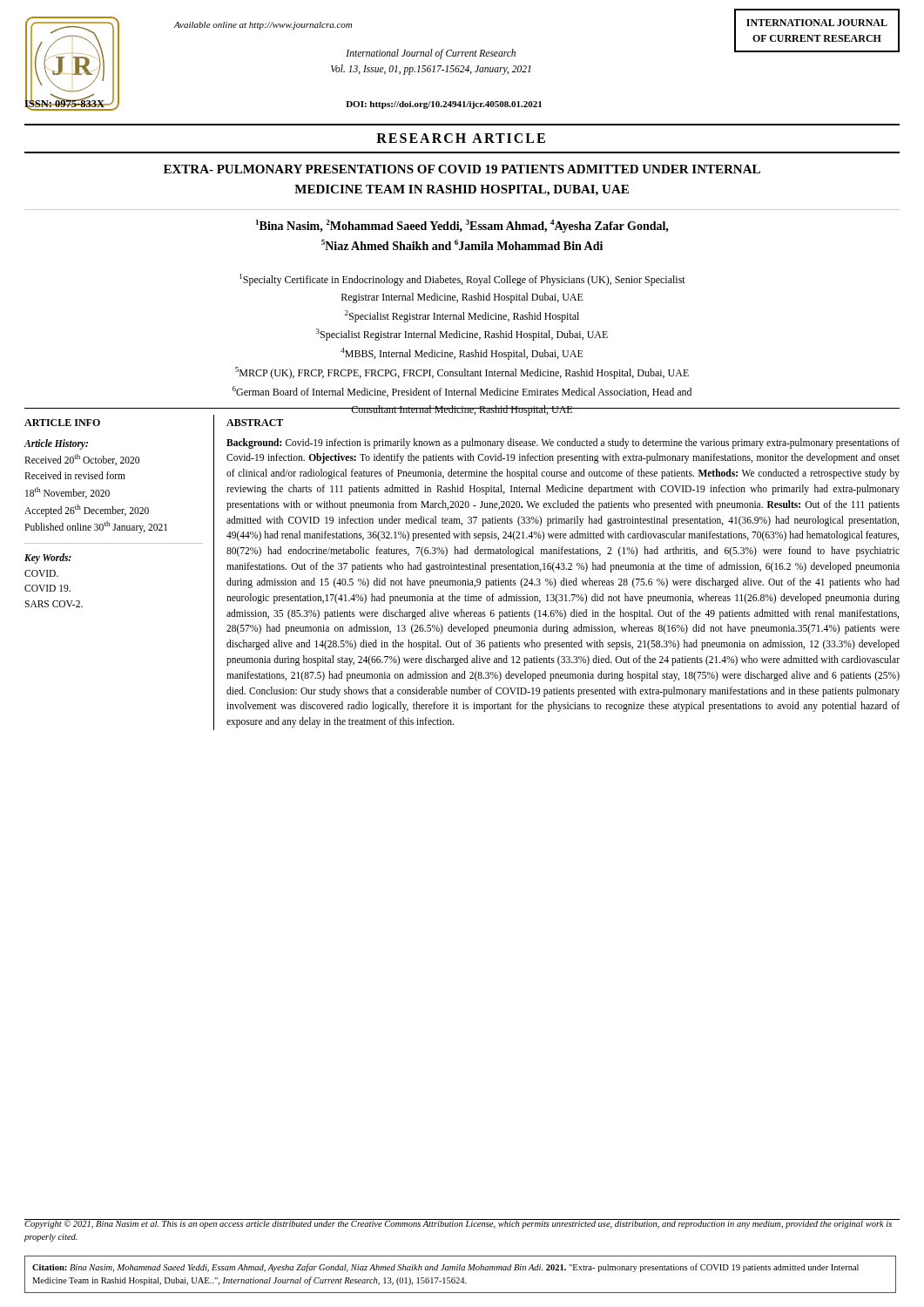This screenshot has height=1307, width=924.
Task: Point to the text block starting "Available online at http://www.journalcra.com"
Action: 263,24
